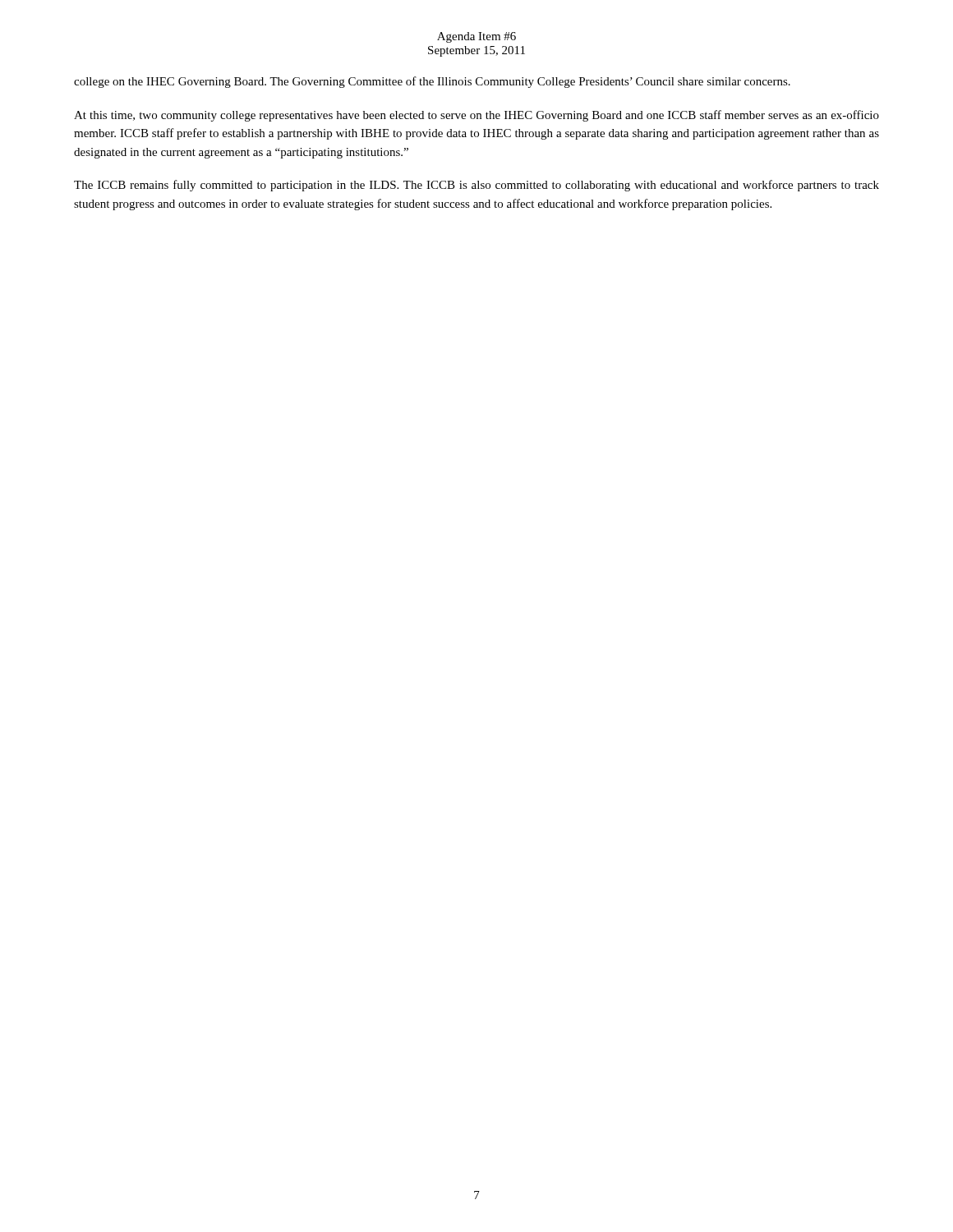953x1232 pixels.
Task: Select the text starting "The ICCB remains fully"
Action: click(476, 194)
